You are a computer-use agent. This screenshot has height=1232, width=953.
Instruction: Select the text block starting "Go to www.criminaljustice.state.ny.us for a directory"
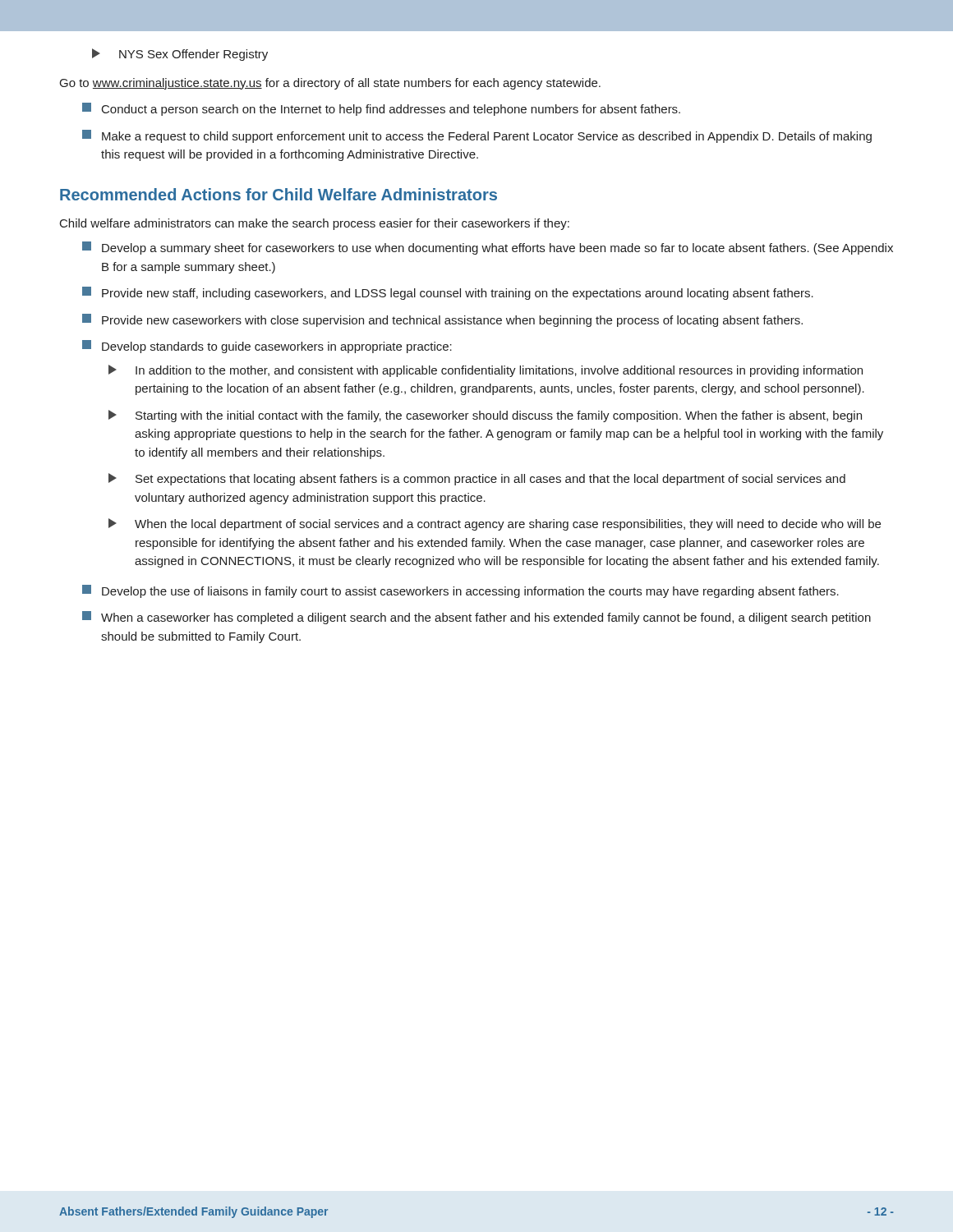[x=330, y=82]
